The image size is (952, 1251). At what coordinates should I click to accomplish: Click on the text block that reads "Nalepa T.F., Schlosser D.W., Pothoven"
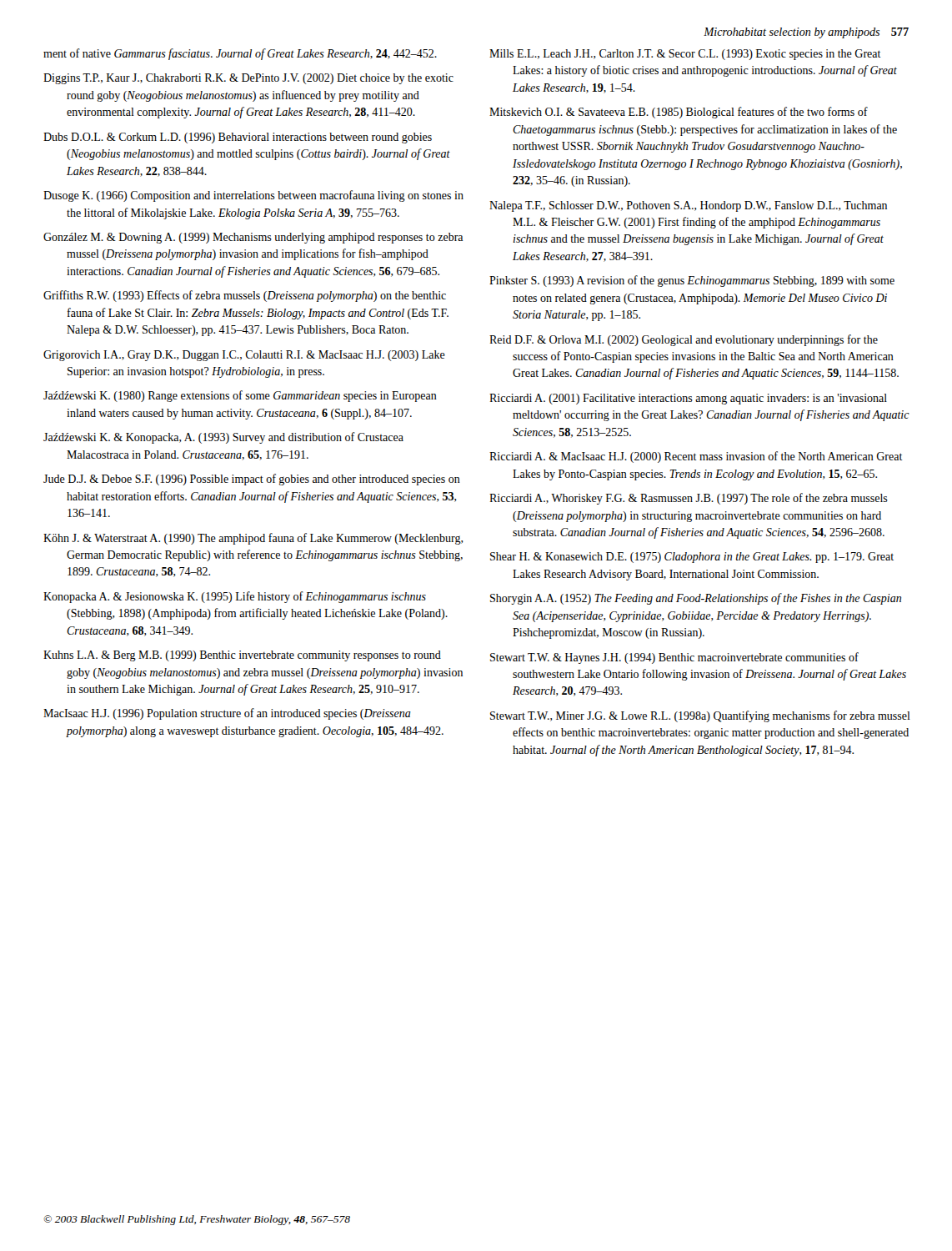tap(688, 231)
